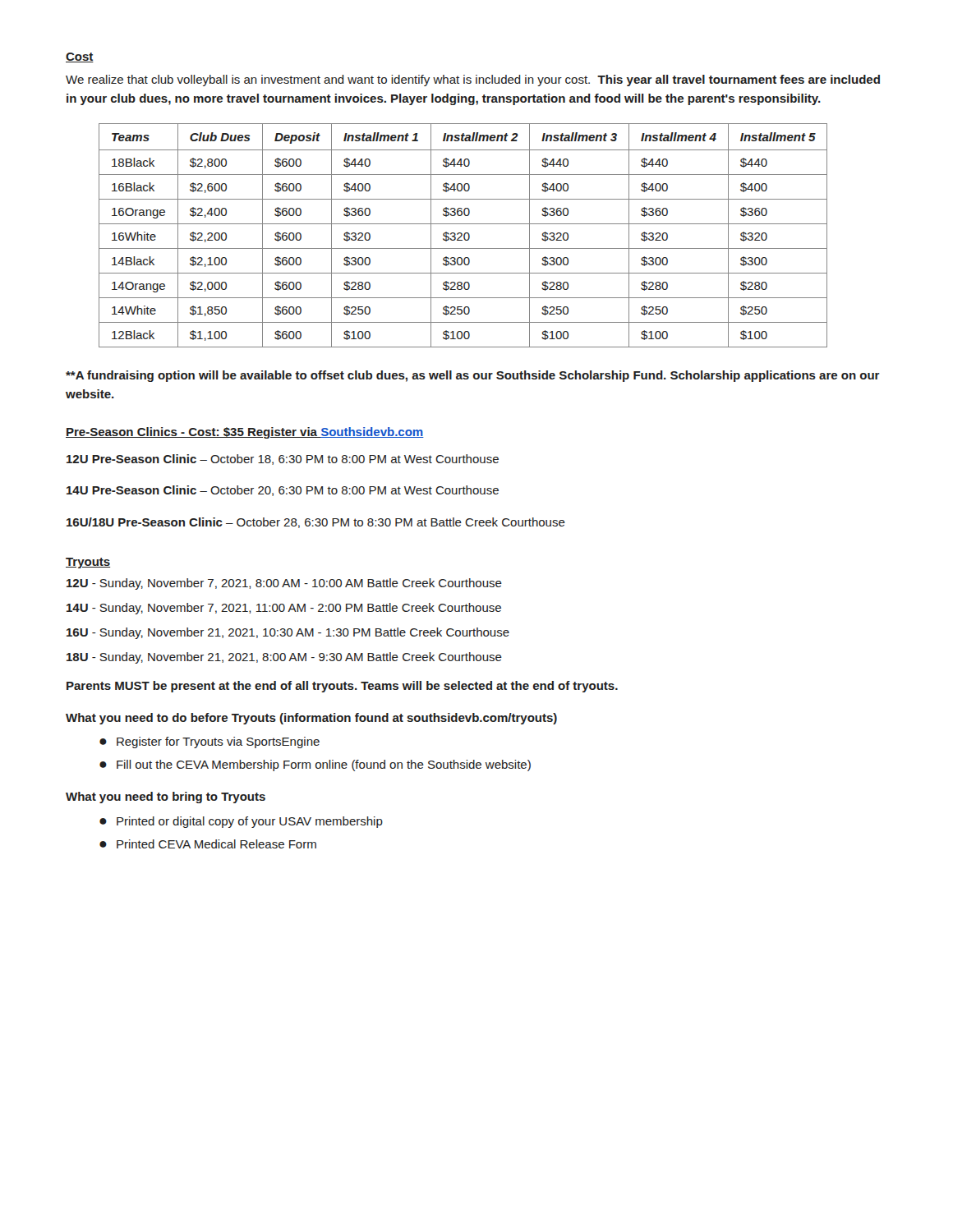This screenshot has width=953, height=1232.
Task: Where is the passage that starts "12U Pre-Season Clinic –"?
Action: coord(282,458)
